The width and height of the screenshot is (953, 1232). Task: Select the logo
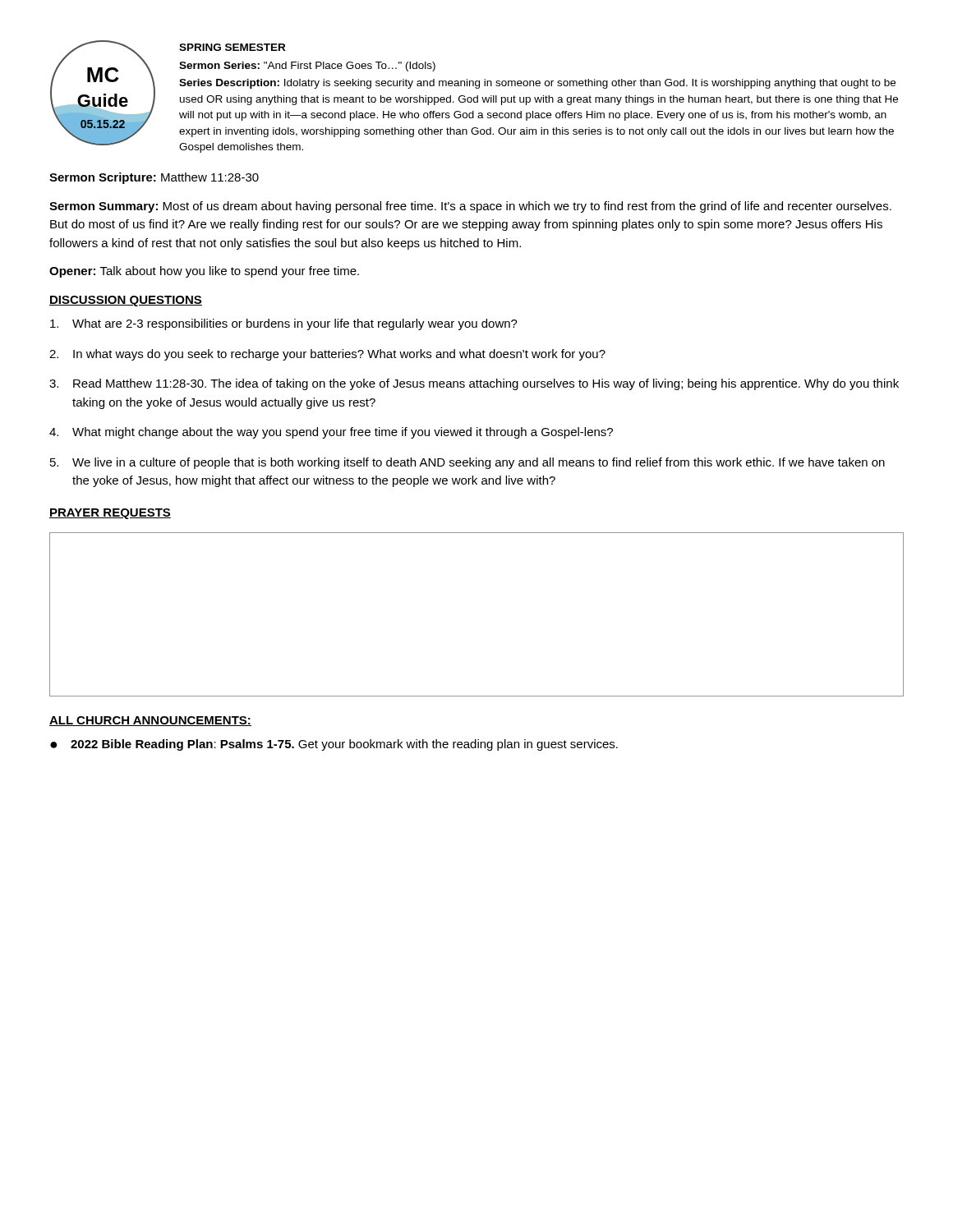pyautogui.click(x=103, y=94)
